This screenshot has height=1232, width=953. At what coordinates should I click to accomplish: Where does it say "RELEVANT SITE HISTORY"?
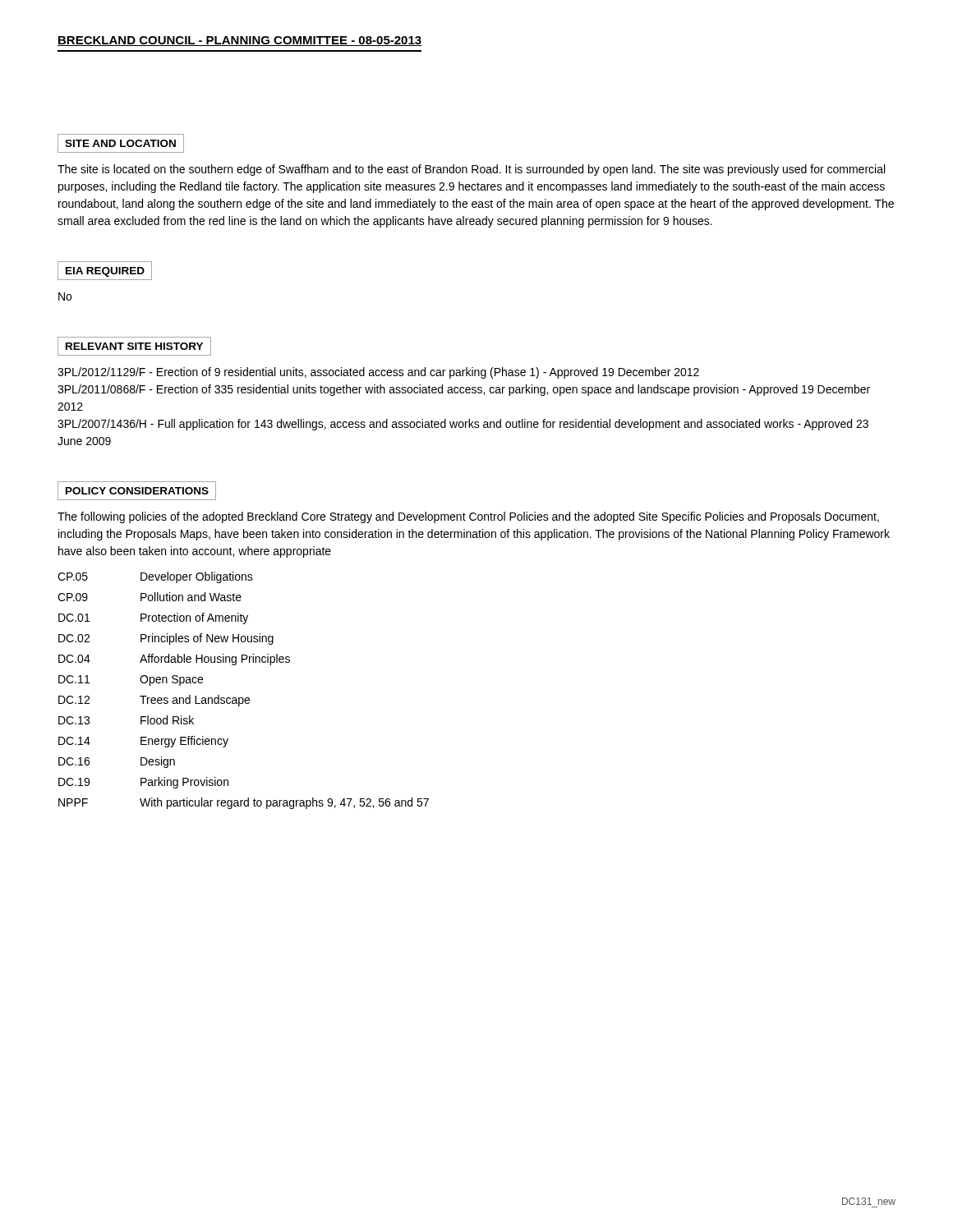(x=134, y=346)
